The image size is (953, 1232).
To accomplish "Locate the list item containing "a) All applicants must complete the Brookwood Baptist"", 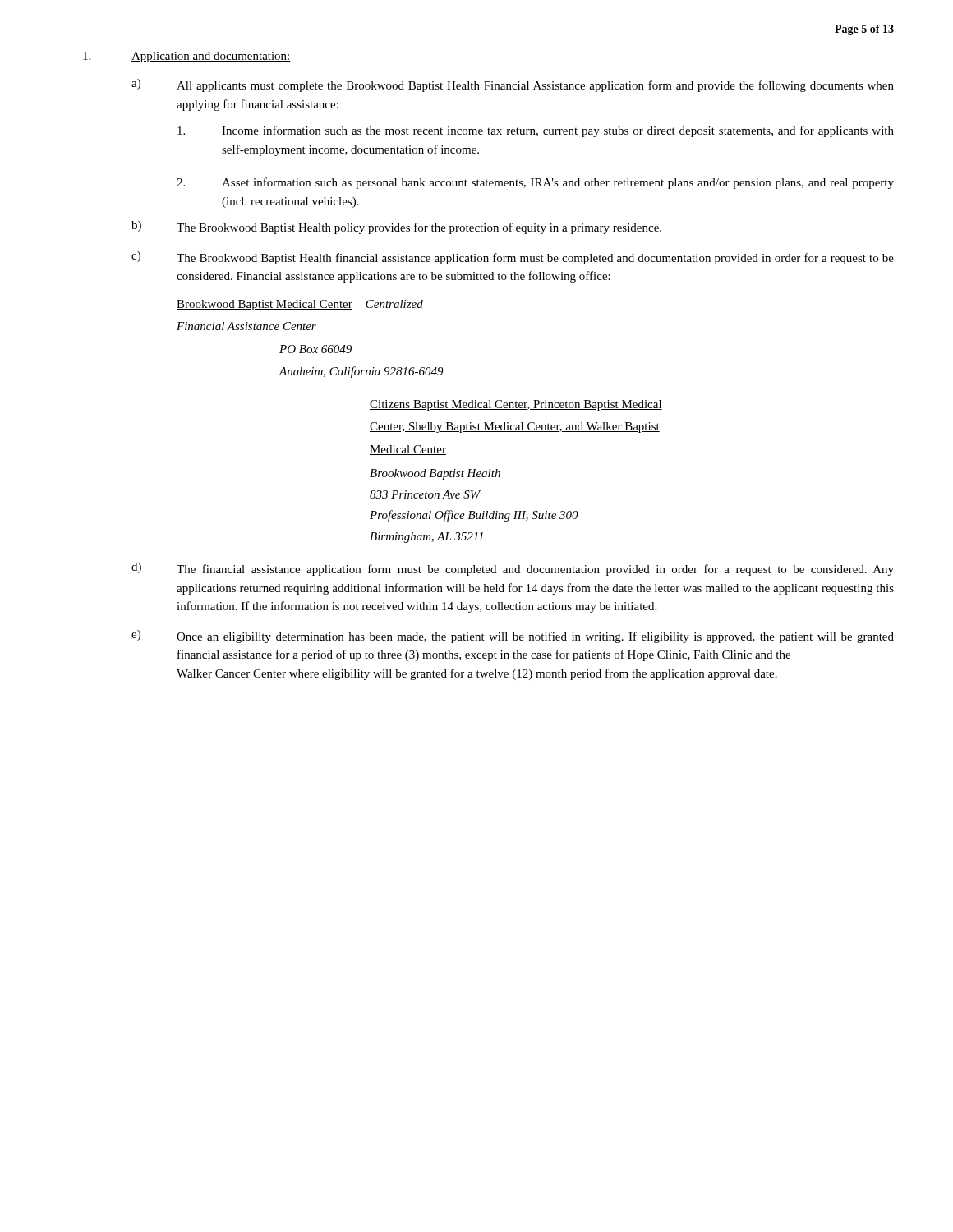I will (513, 143).
